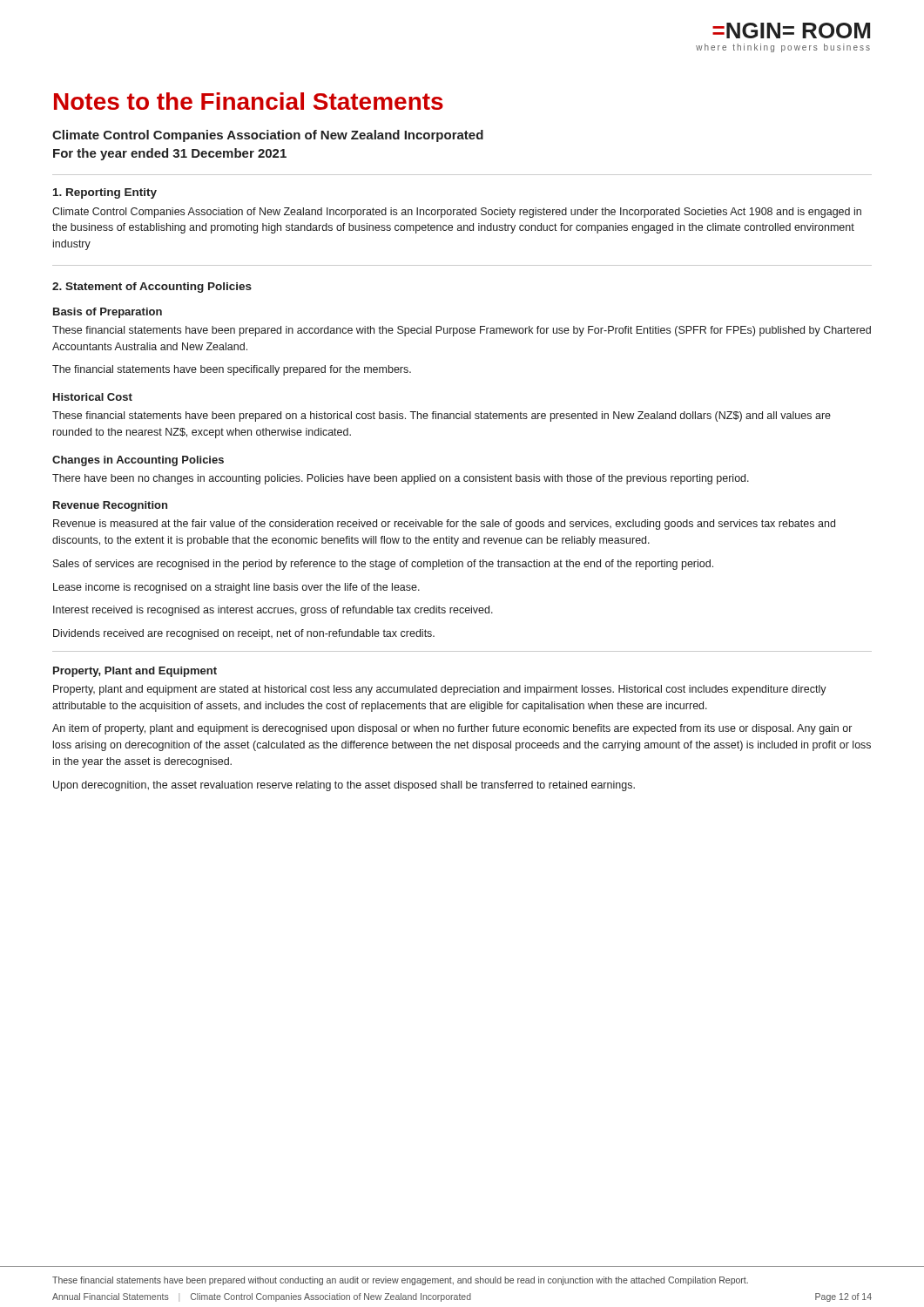The width and height of the screenshot is (924, 1307).
Task: Locate the text block that reads "Property, plant and equipment are stated"
Action: coord(462,698)
